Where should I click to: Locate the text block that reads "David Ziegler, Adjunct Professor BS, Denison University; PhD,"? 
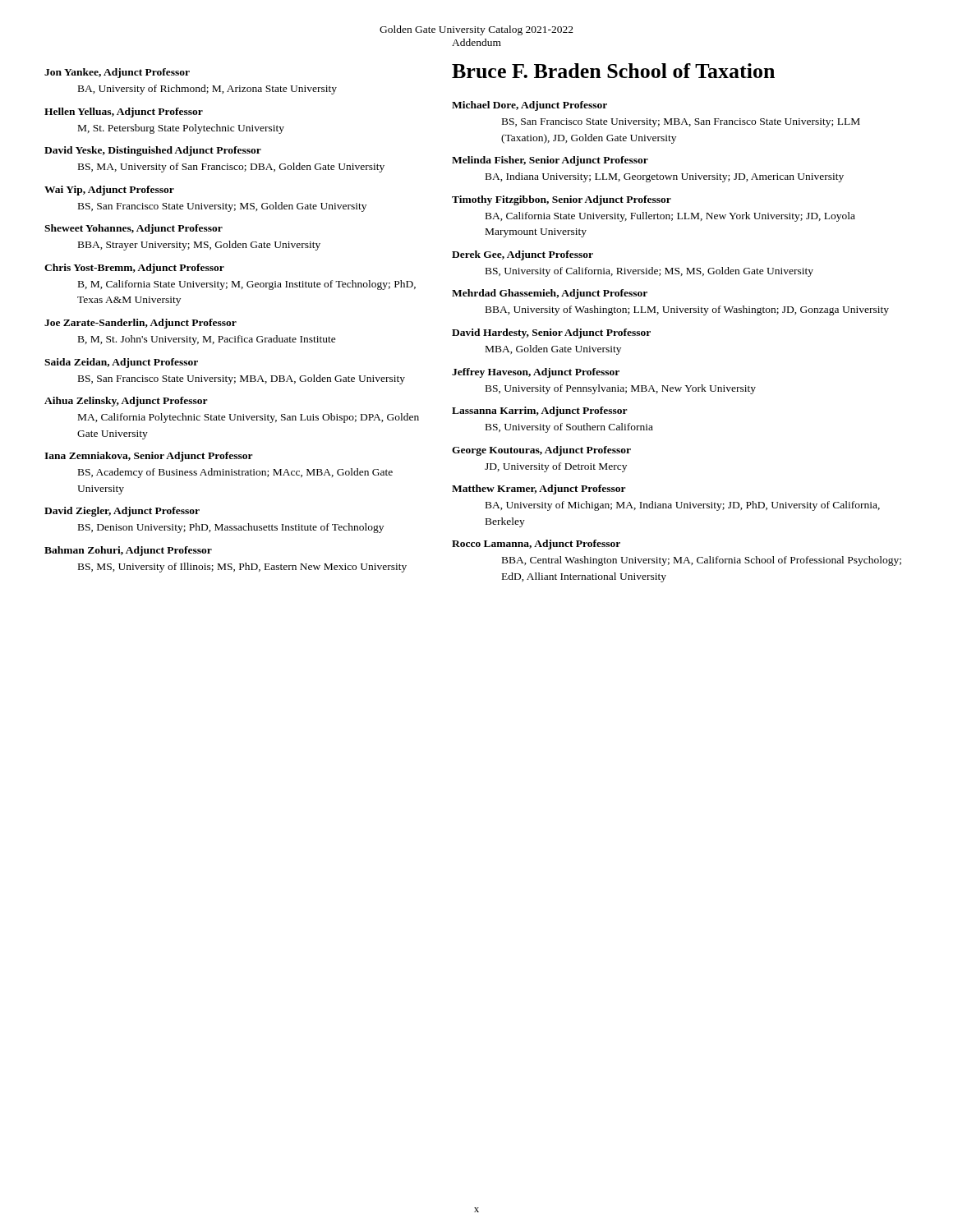(x=233, y=520)
